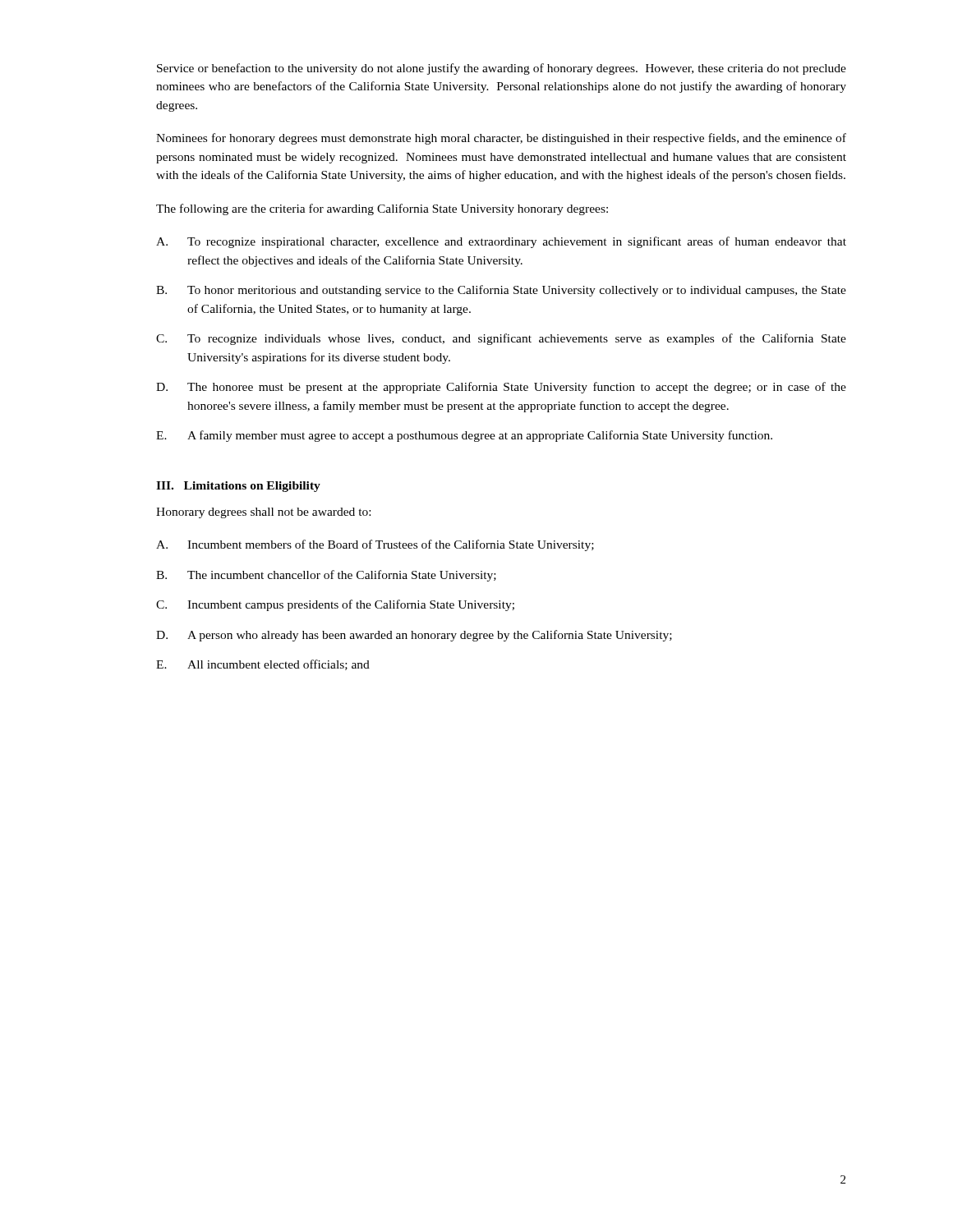Locate the region starting "E. All incumbent elected officials; and"
Screen dimensions: 1232x953
[x=263, y=665]
